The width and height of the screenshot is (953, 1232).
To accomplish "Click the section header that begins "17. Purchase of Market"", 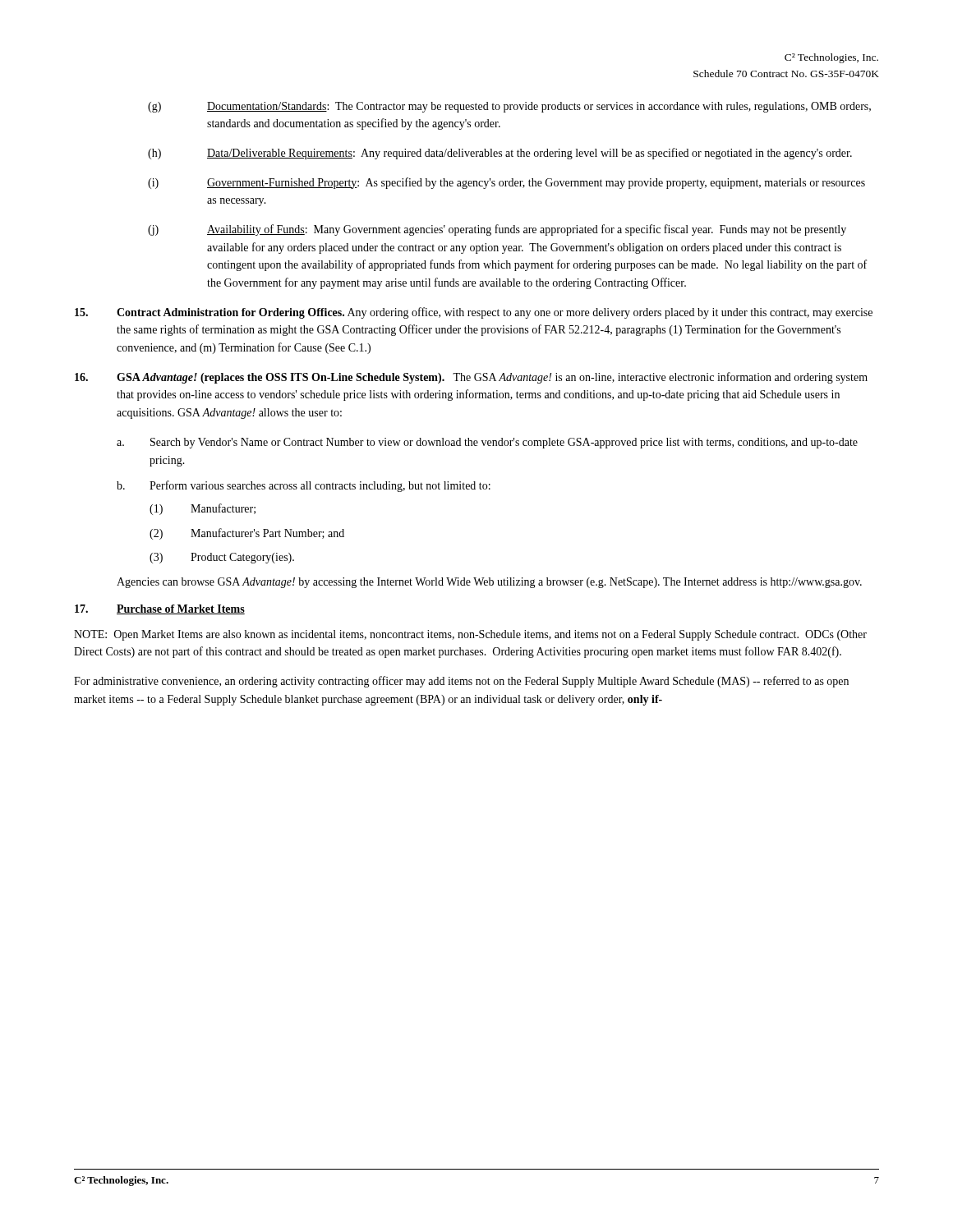I will tap(159, 609).
